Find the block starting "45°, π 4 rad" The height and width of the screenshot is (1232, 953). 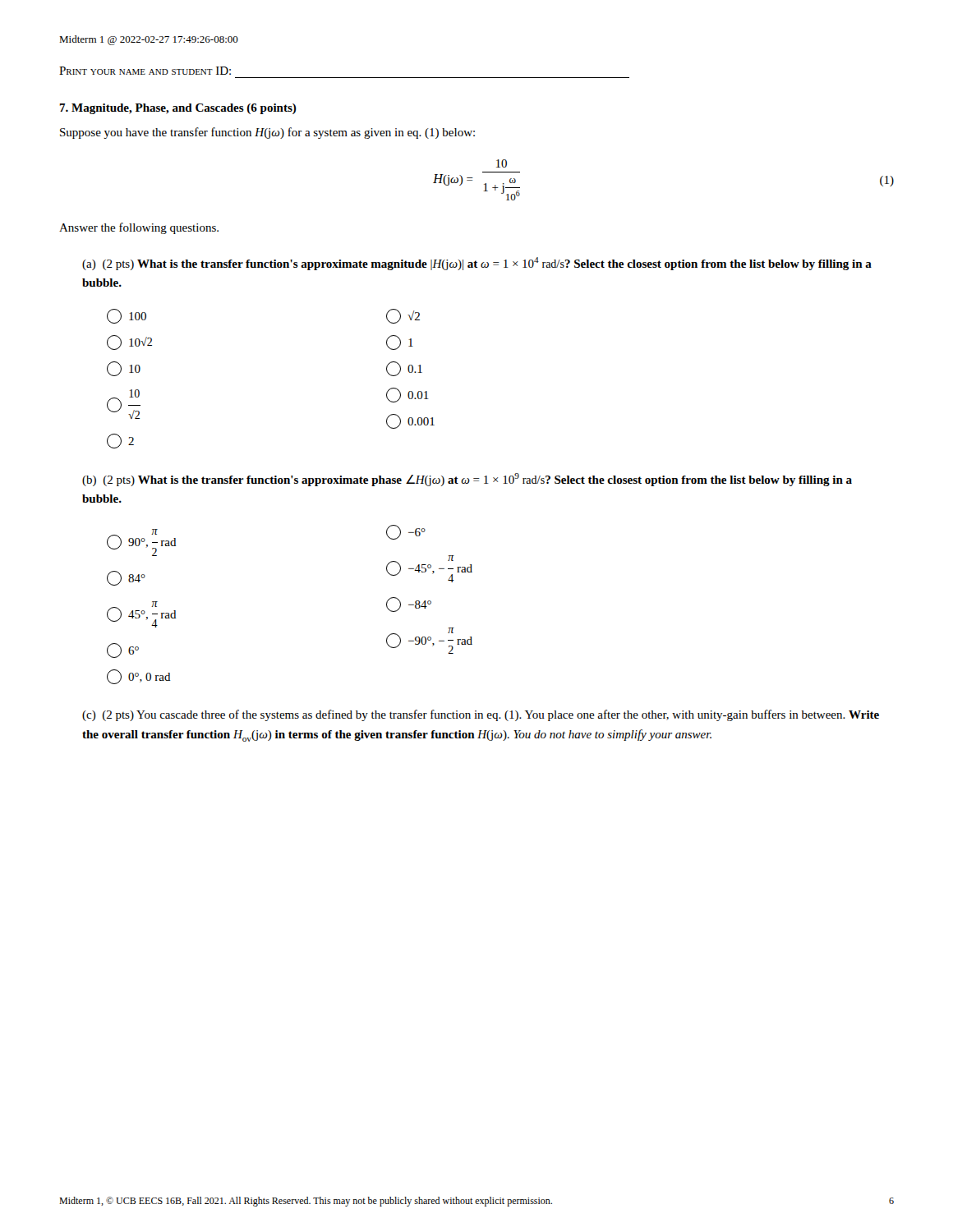click(x=141, y=614)
